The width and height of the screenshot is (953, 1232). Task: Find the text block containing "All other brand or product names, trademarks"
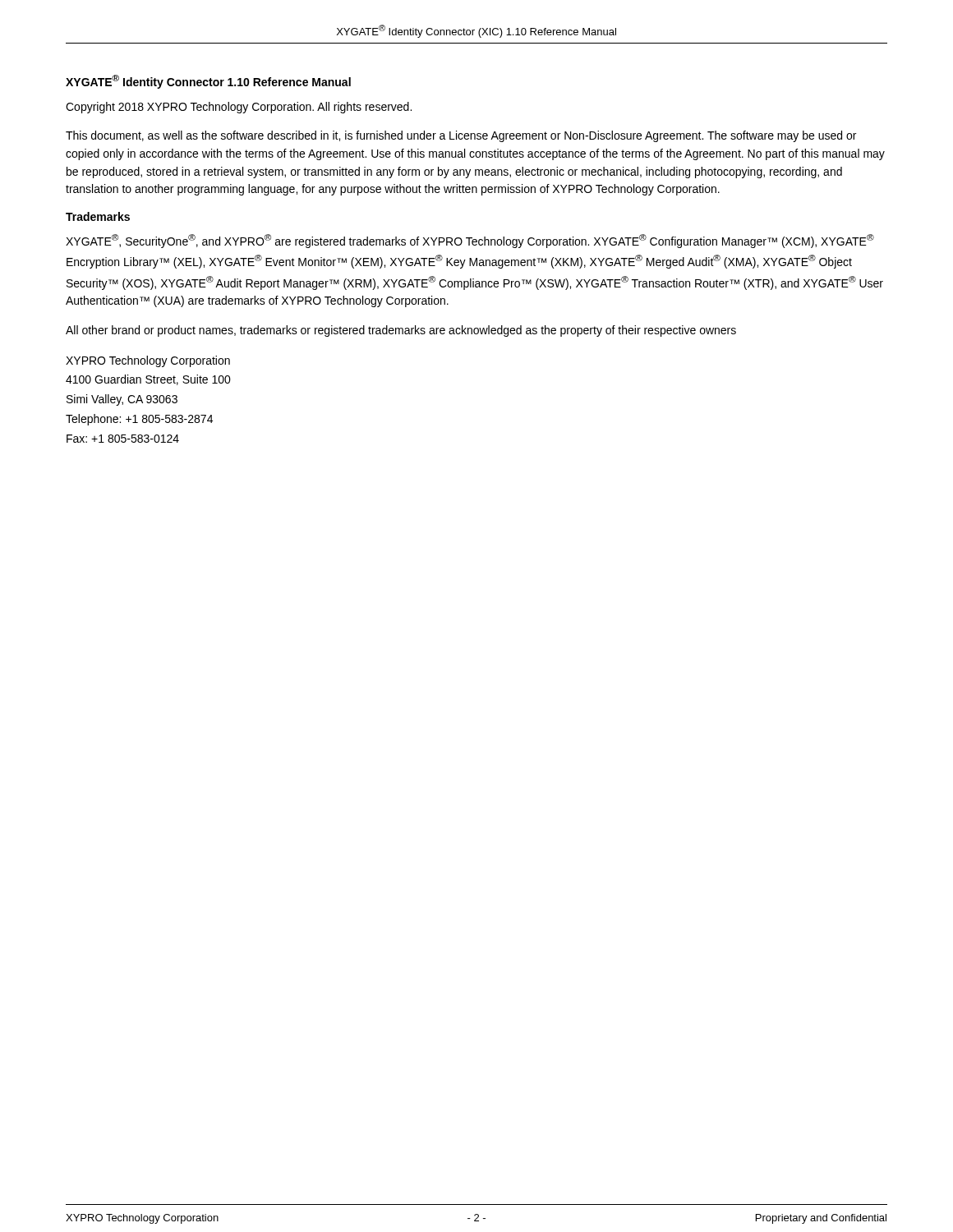pyautogui.click(x=401, y=330)
